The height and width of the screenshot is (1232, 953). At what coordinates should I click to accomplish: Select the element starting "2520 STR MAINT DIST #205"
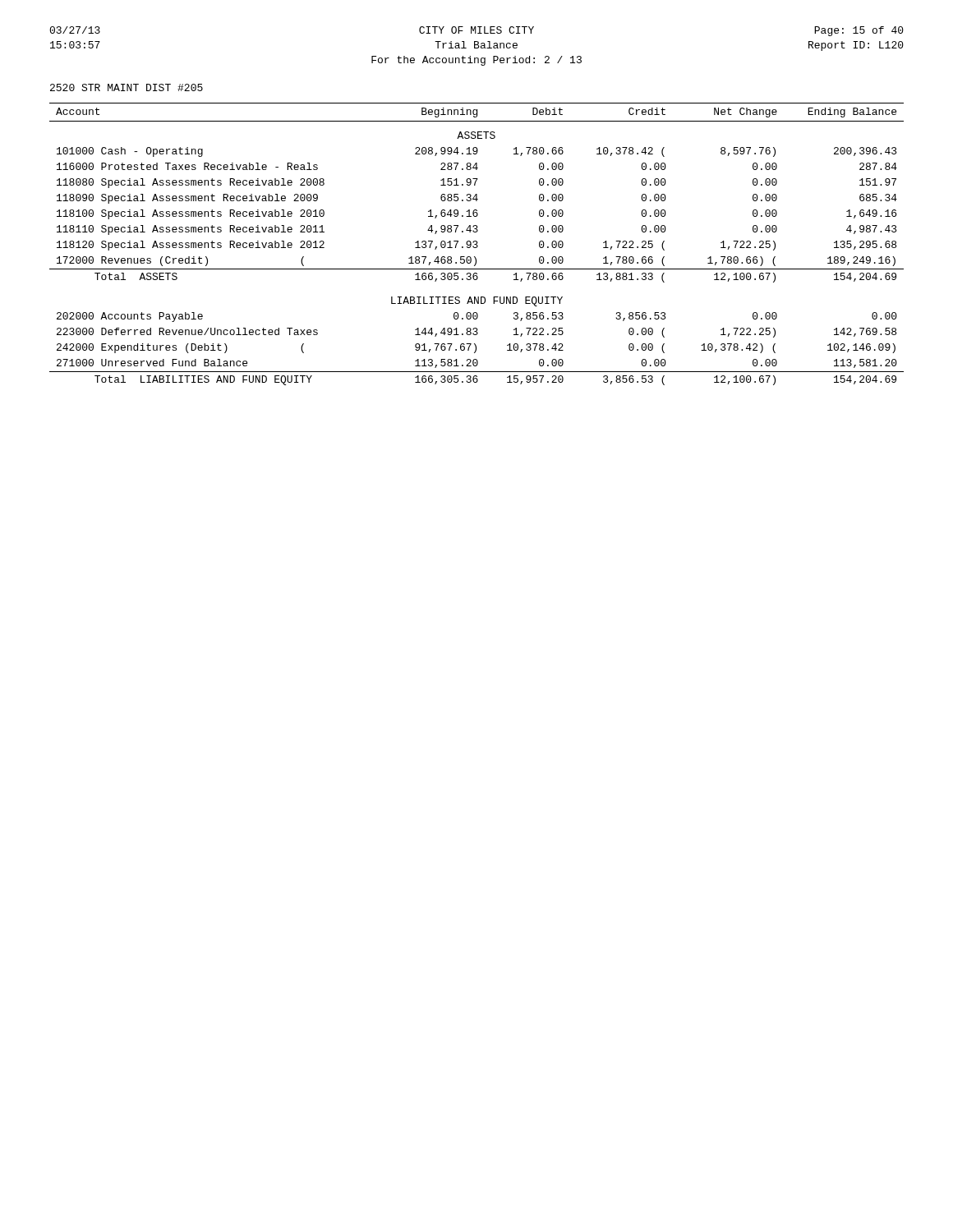click(x=126, y=88)
